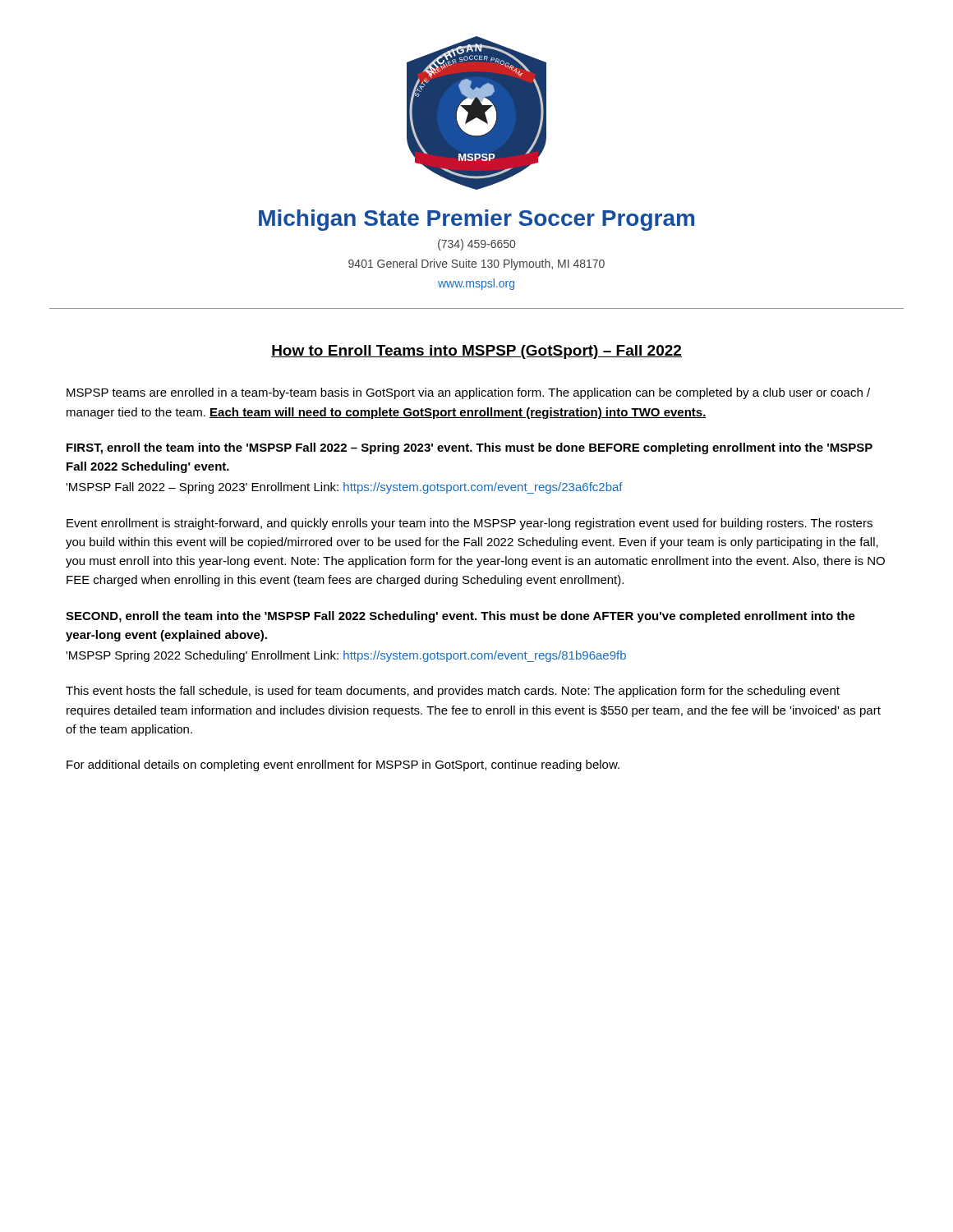Image resolution: width=953 pixels, height=1232 pixels.
Task: Locate the title
Action: [x=476, y=218]
